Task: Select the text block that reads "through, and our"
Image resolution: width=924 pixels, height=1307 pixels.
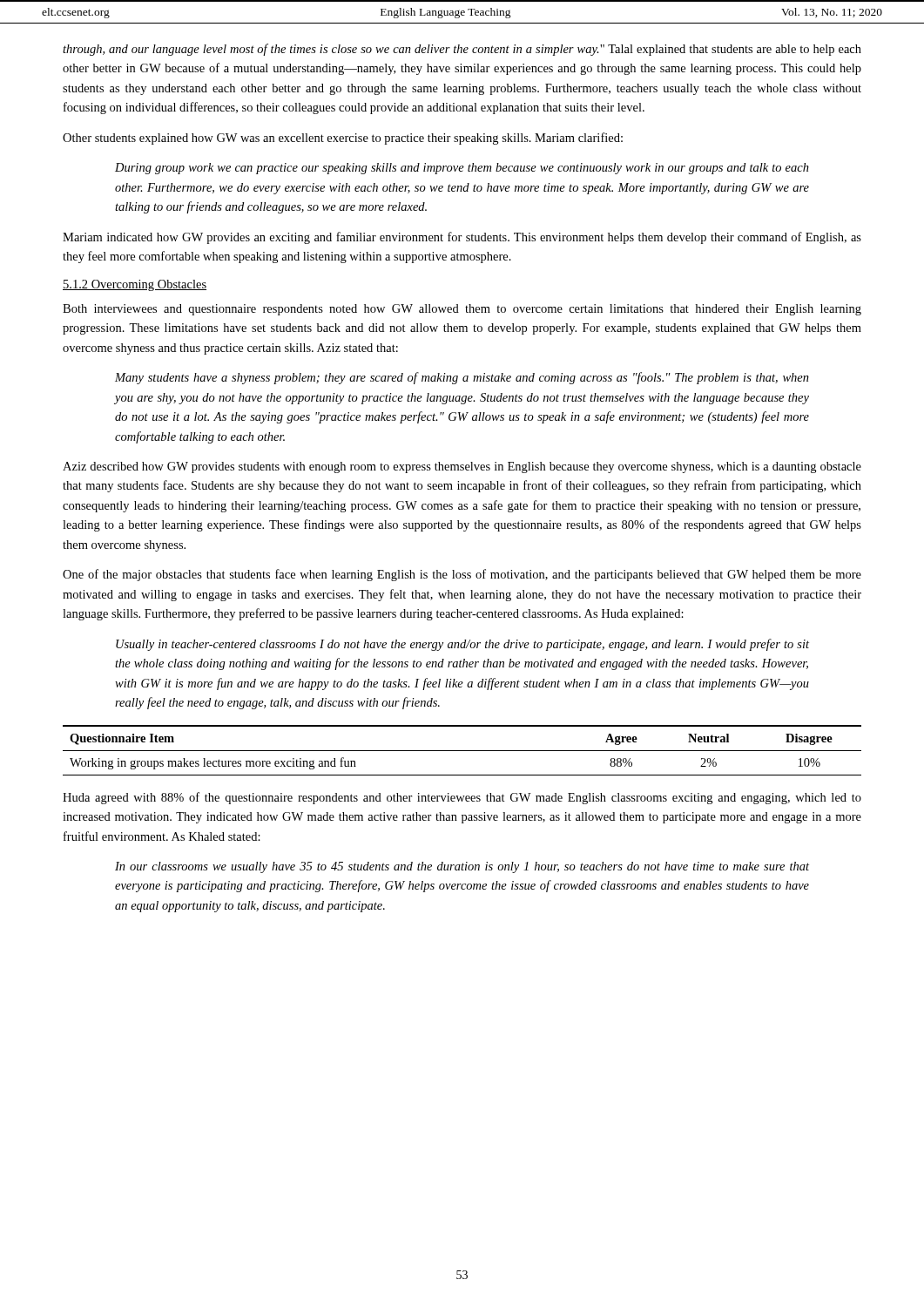Action: pos(462,78)
